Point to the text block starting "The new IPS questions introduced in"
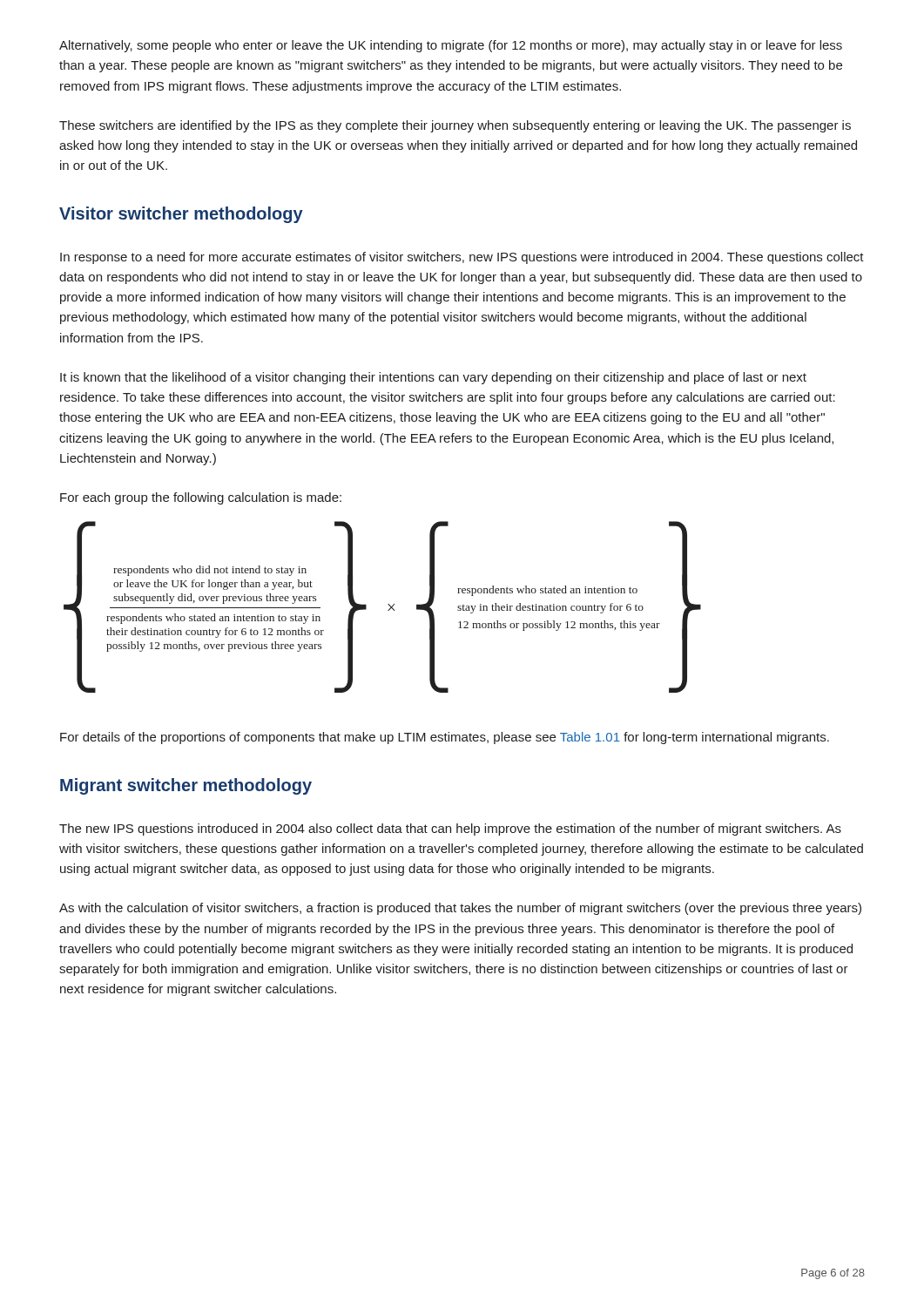 tap(462, 848)
